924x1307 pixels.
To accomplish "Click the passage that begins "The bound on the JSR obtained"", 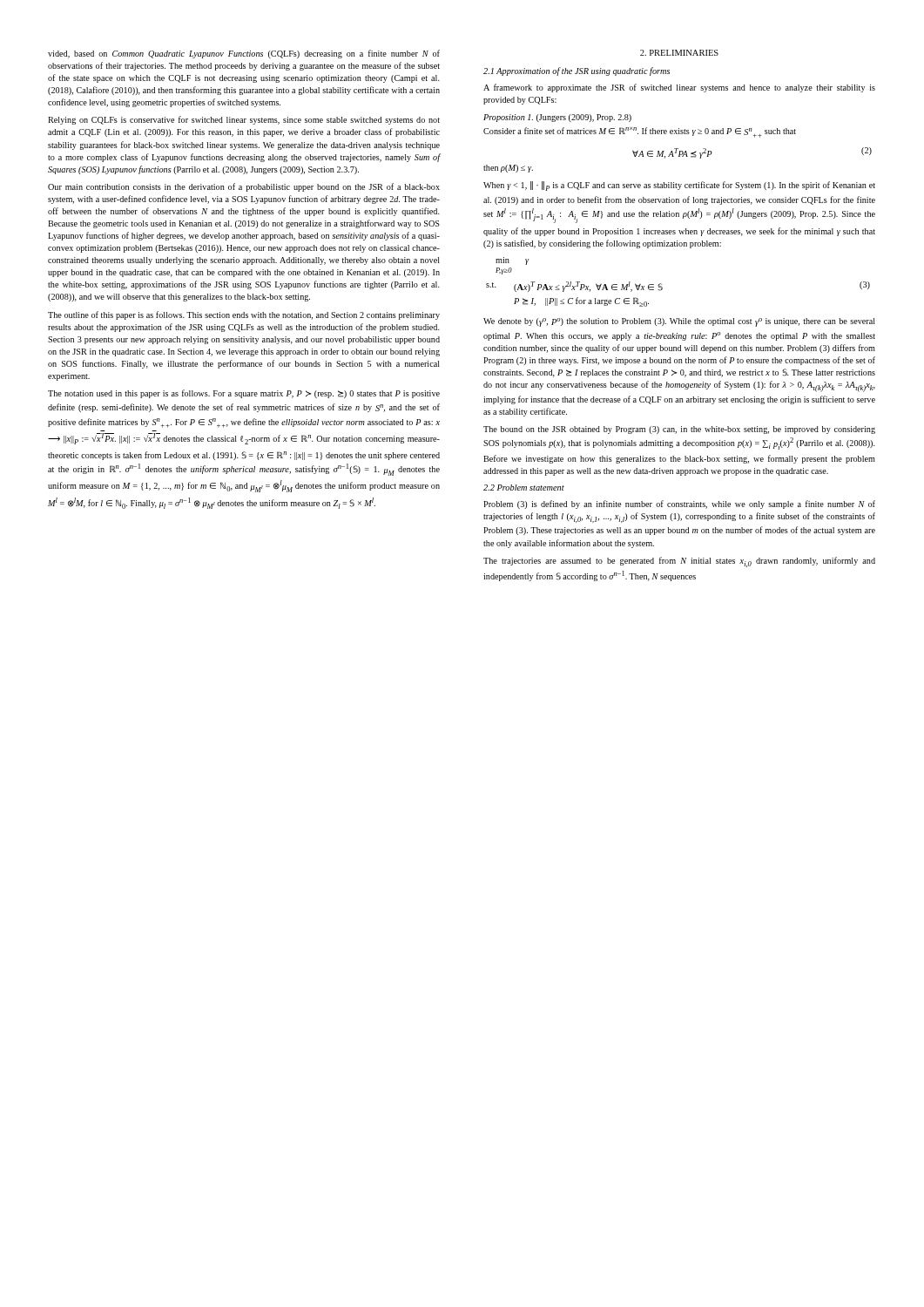I will 679,450.
